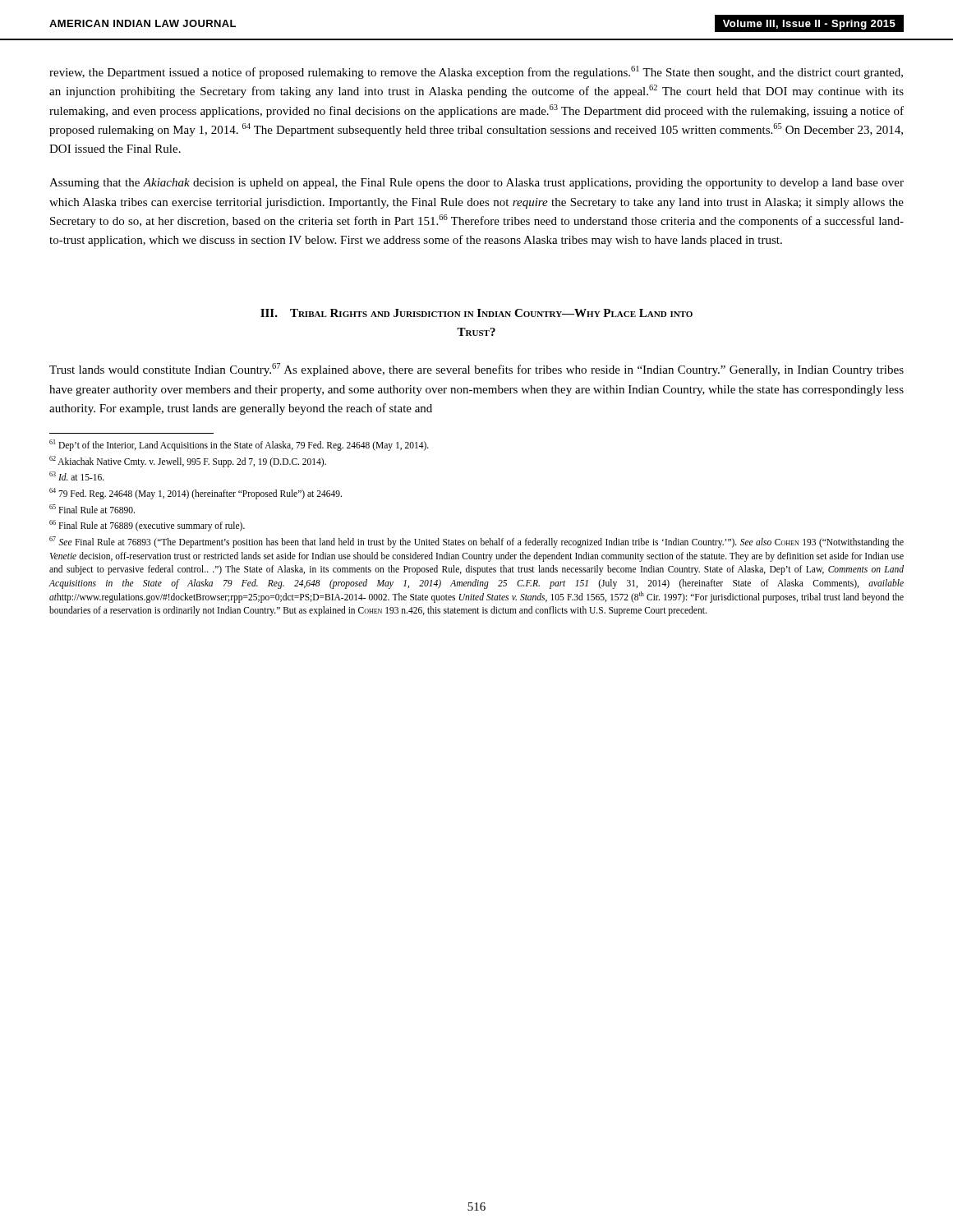Locate a section header
This screenshot has height=1232, width=953.
click(x=476, y=323)
